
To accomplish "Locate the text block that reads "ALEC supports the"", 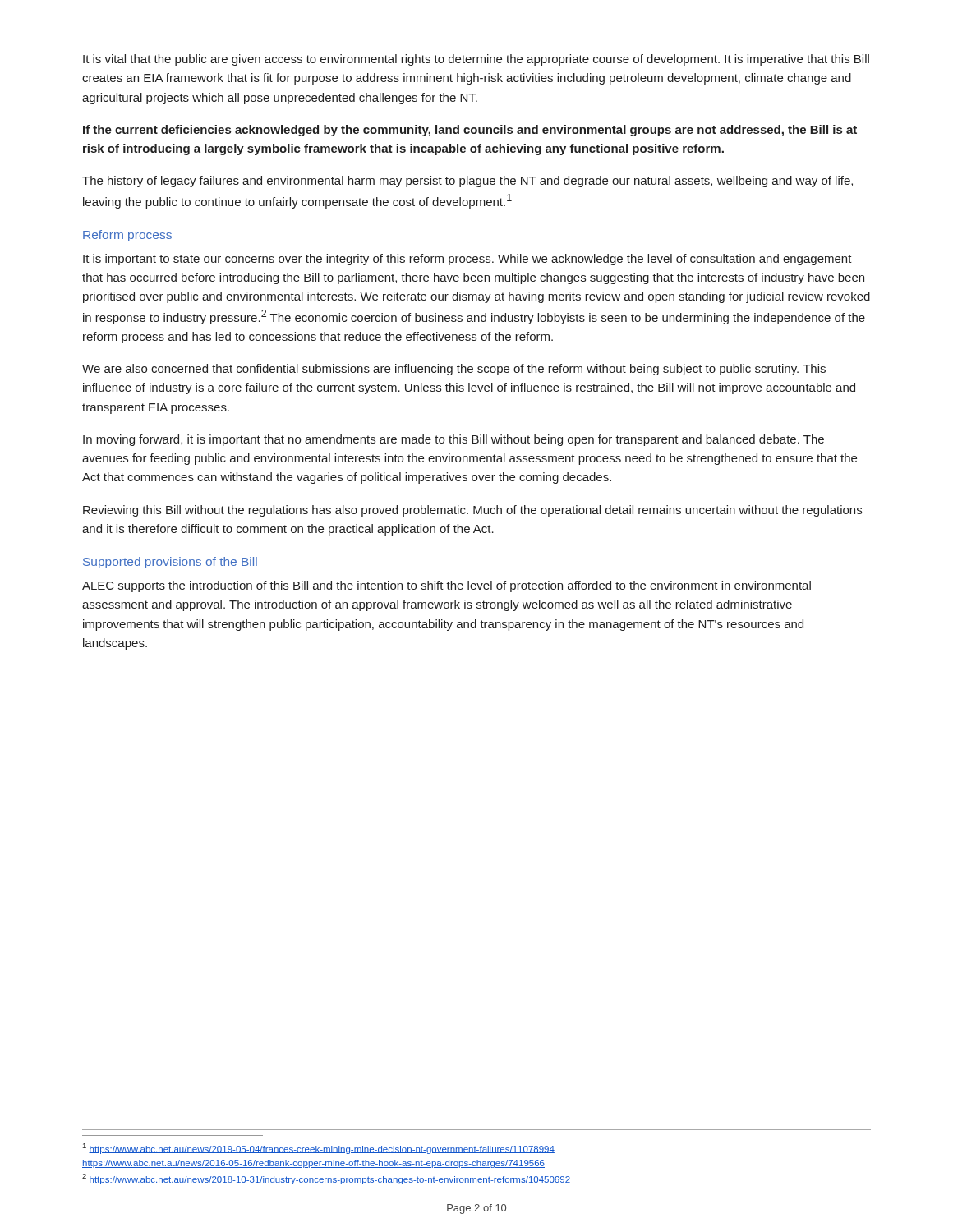I will pos(447,614).
